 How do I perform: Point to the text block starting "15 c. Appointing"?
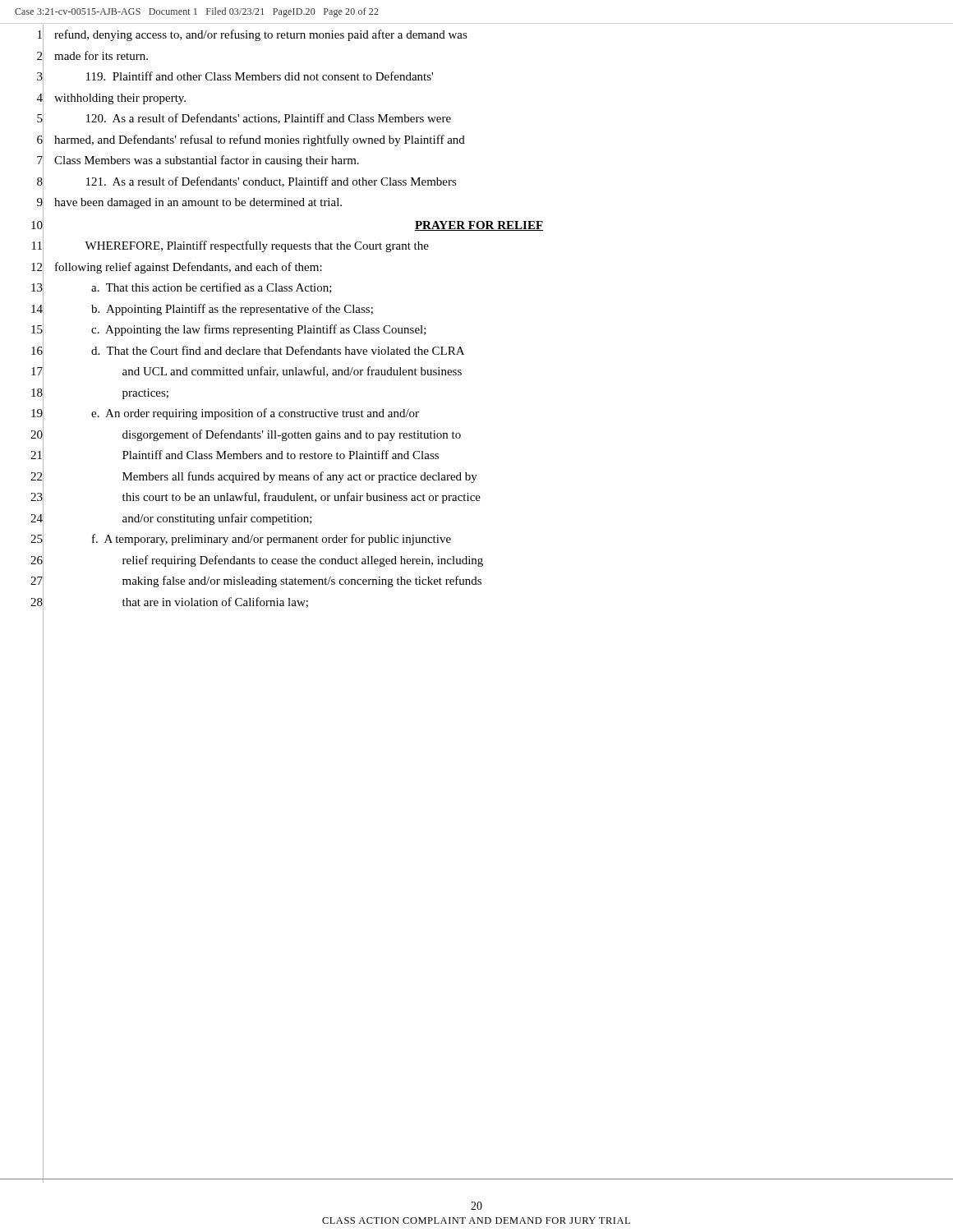click(x=229, y=330)
